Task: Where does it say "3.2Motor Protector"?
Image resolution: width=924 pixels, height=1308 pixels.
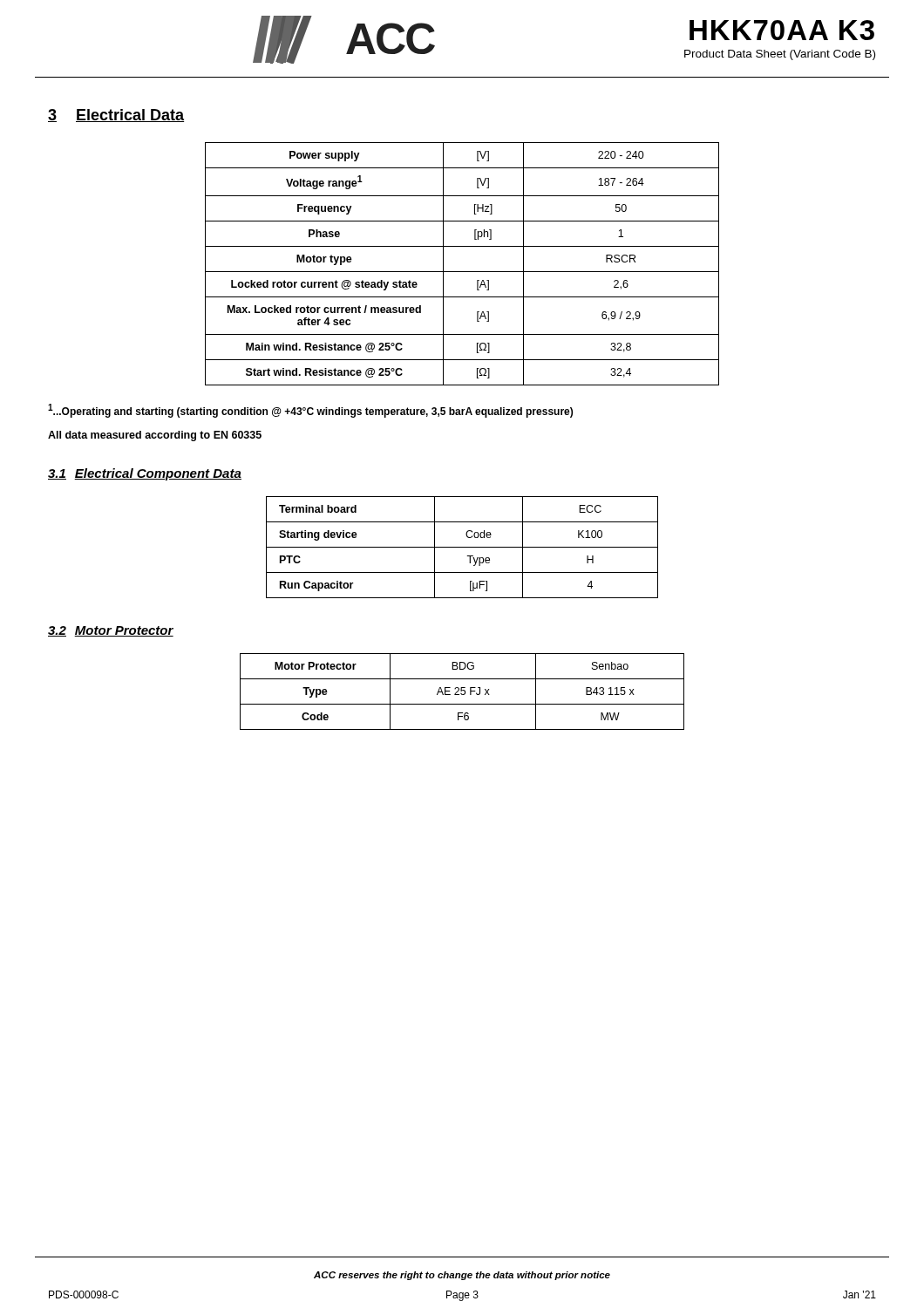Action: (x=110, y=630)
